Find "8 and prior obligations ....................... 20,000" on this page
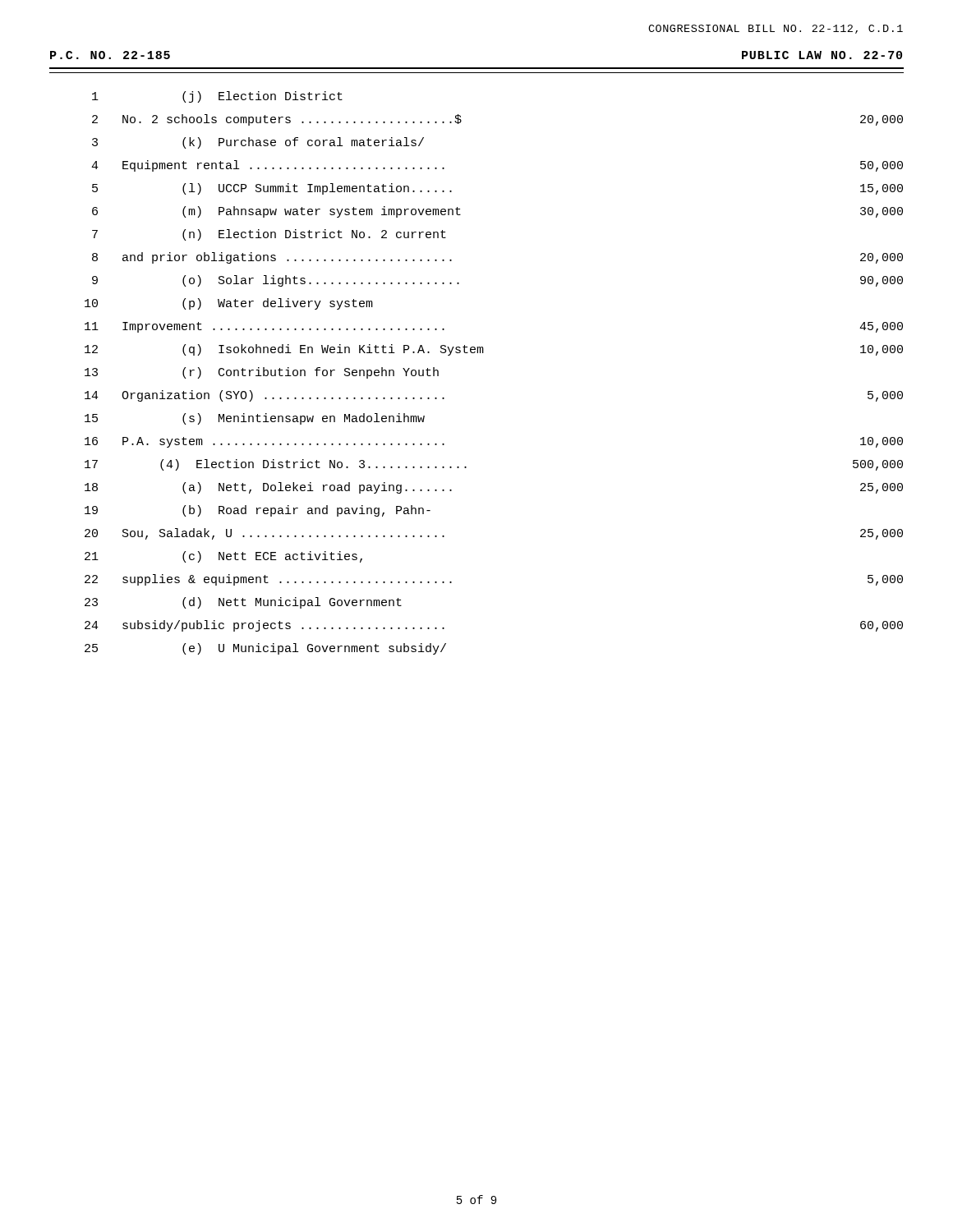The width and height of the screenshot is (953, 1232). point(198,257)
